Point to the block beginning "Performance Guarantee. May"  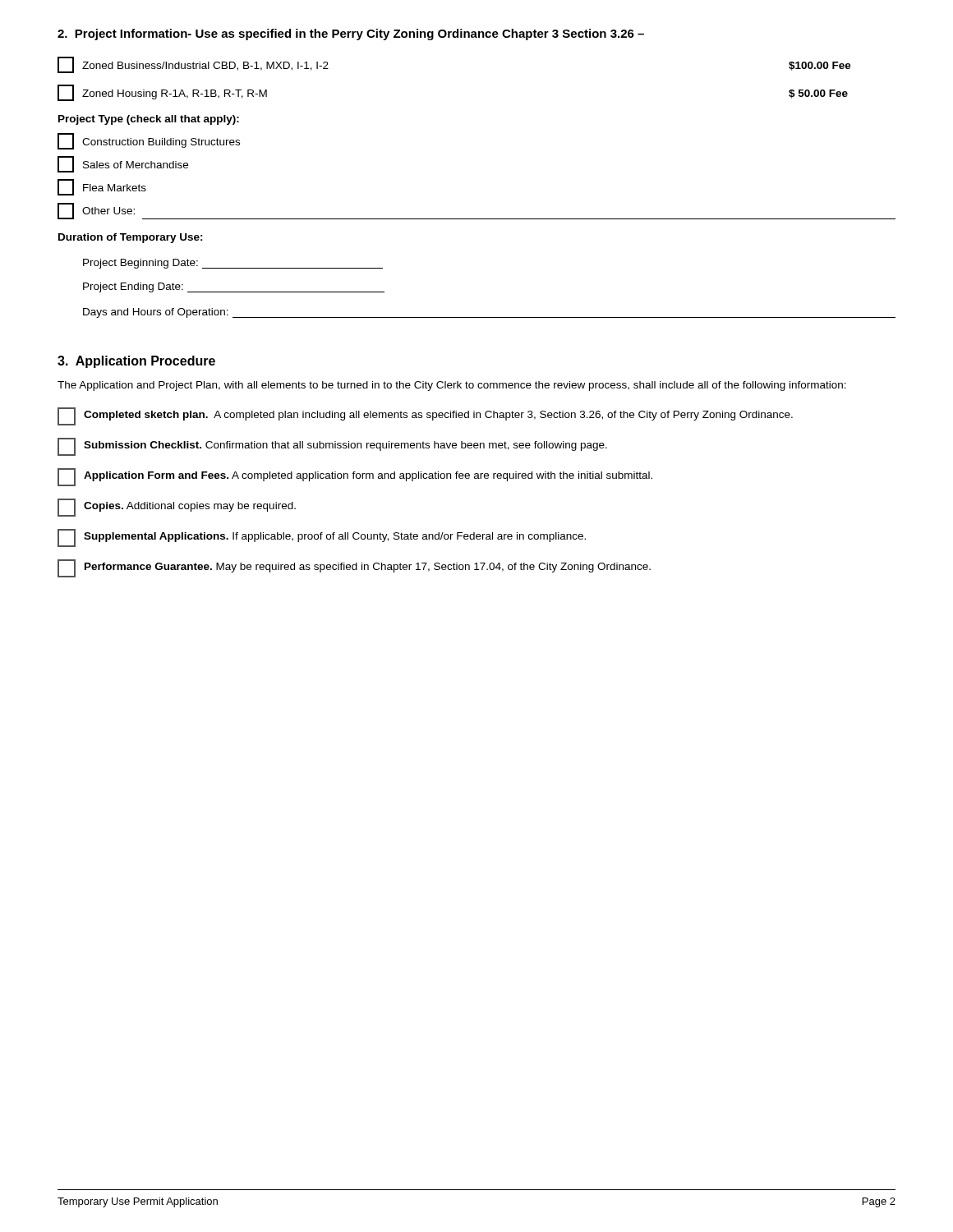[476, 568]
